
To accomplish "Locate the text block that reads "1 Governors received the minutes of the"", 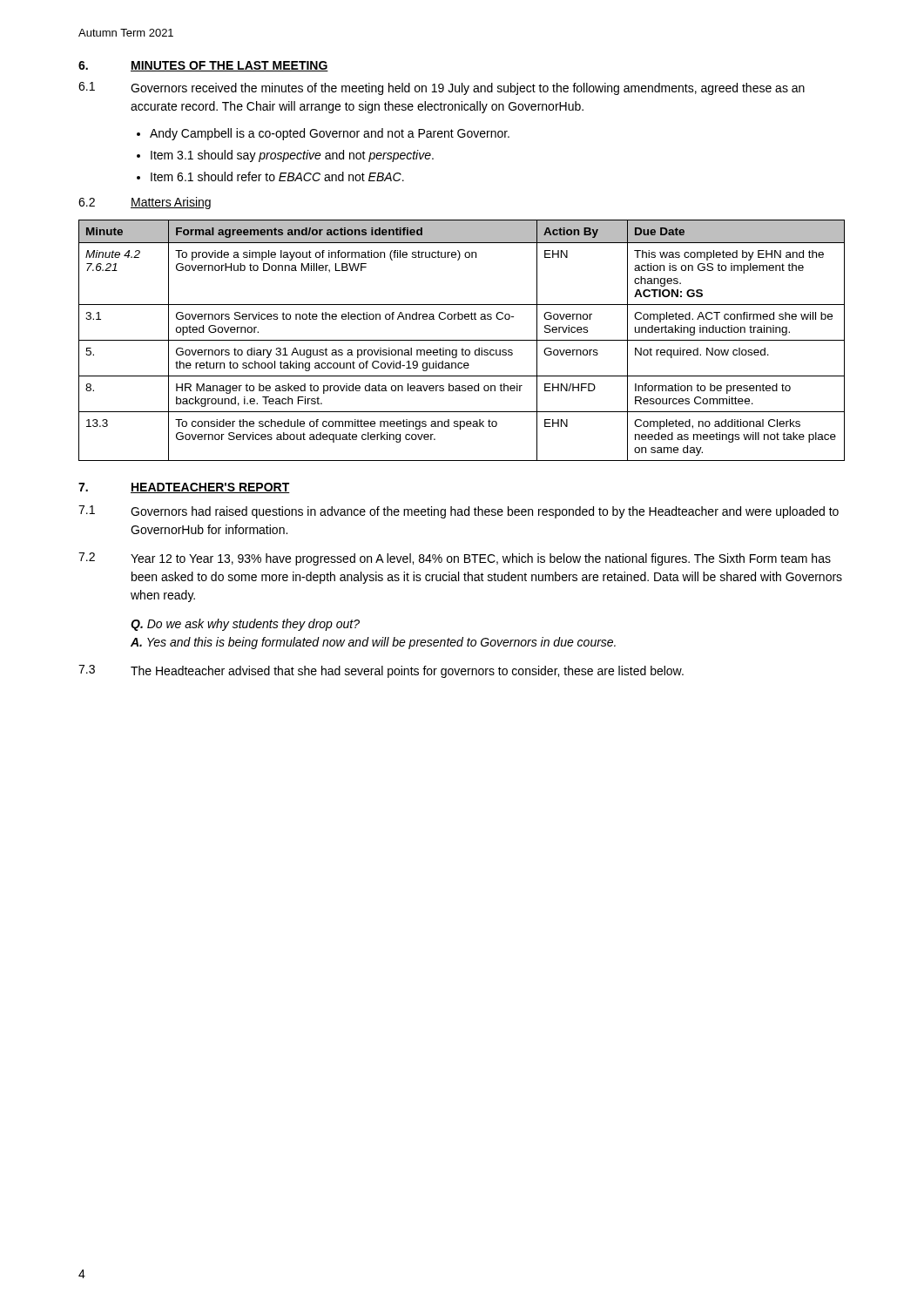I will [x=462, y=98].
